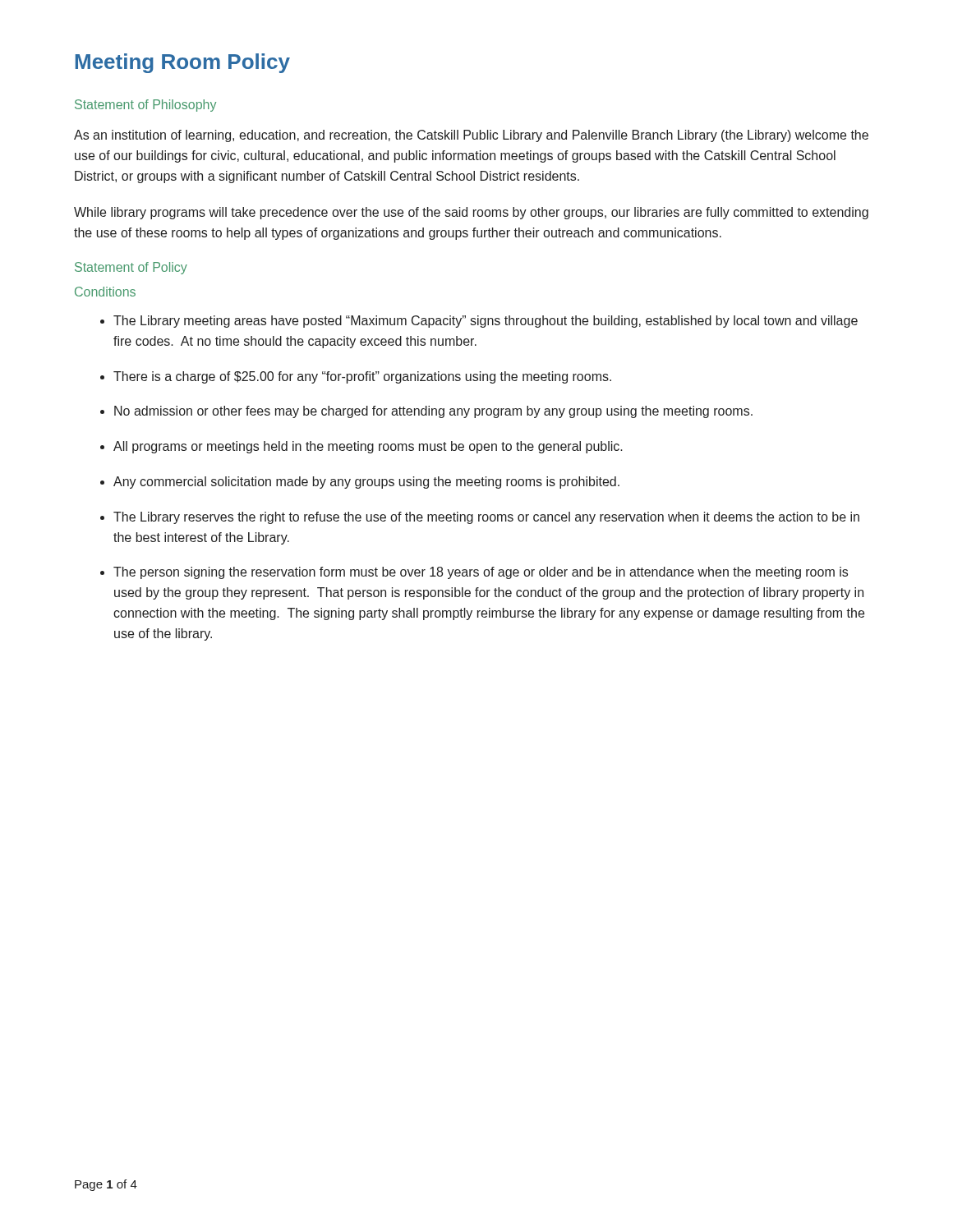
Task: Select the text starting "Statement of Philosophy"
Action: (145, 105)
